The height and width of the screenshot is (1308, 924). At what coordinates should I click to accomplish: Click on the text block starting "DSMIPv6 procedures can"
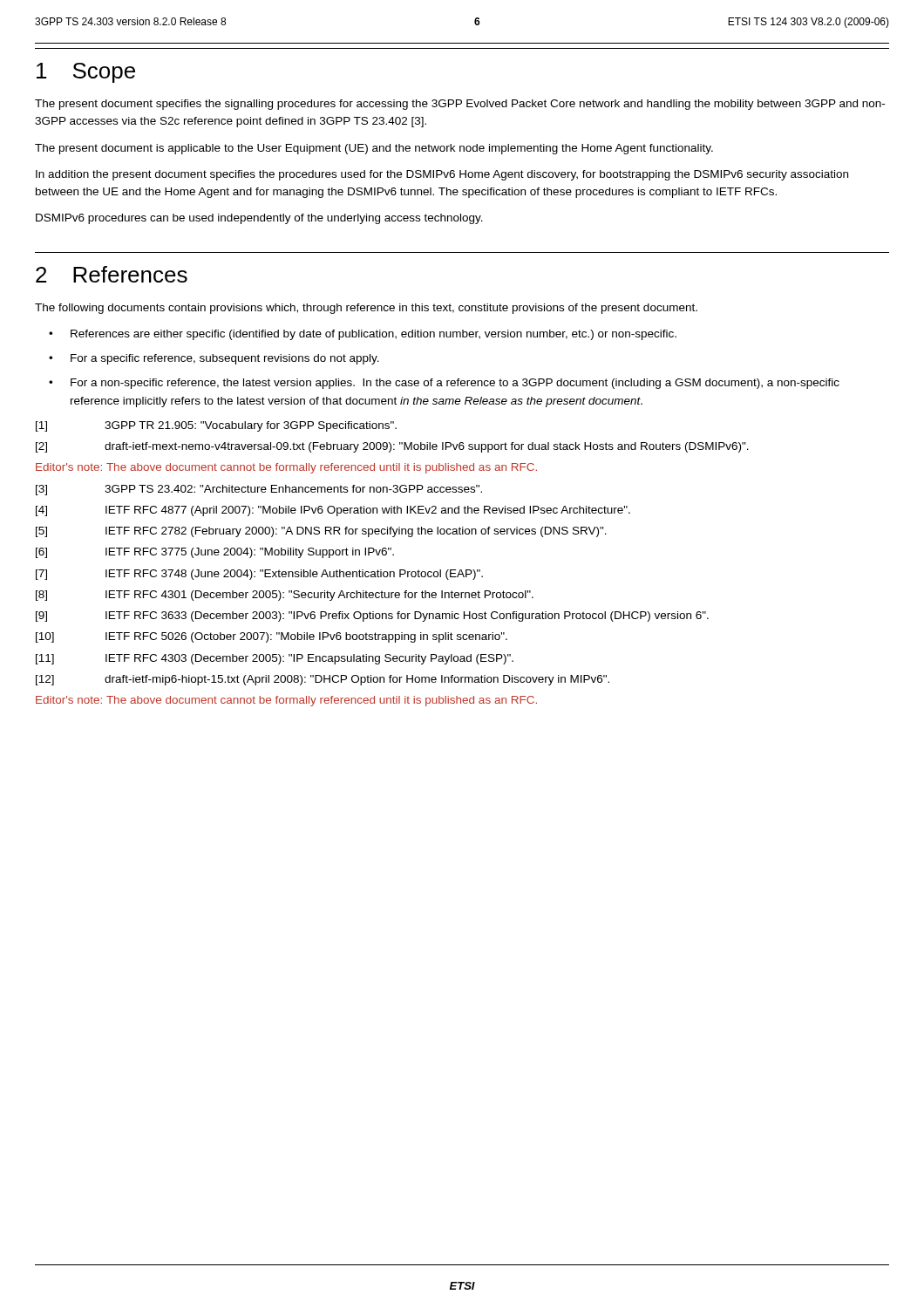click(259, 218)
